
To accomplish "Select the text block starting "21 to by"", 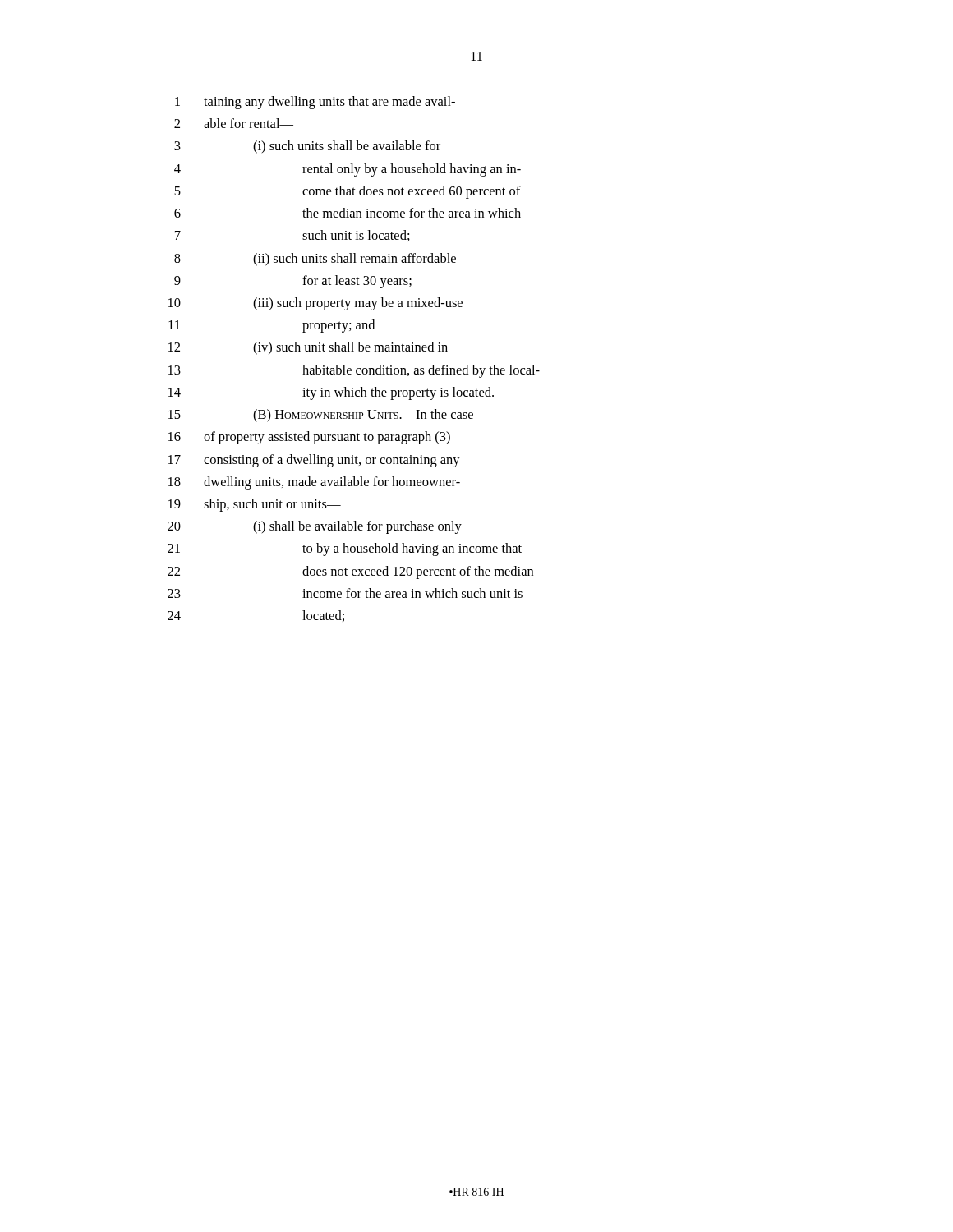I will point(460,549).
